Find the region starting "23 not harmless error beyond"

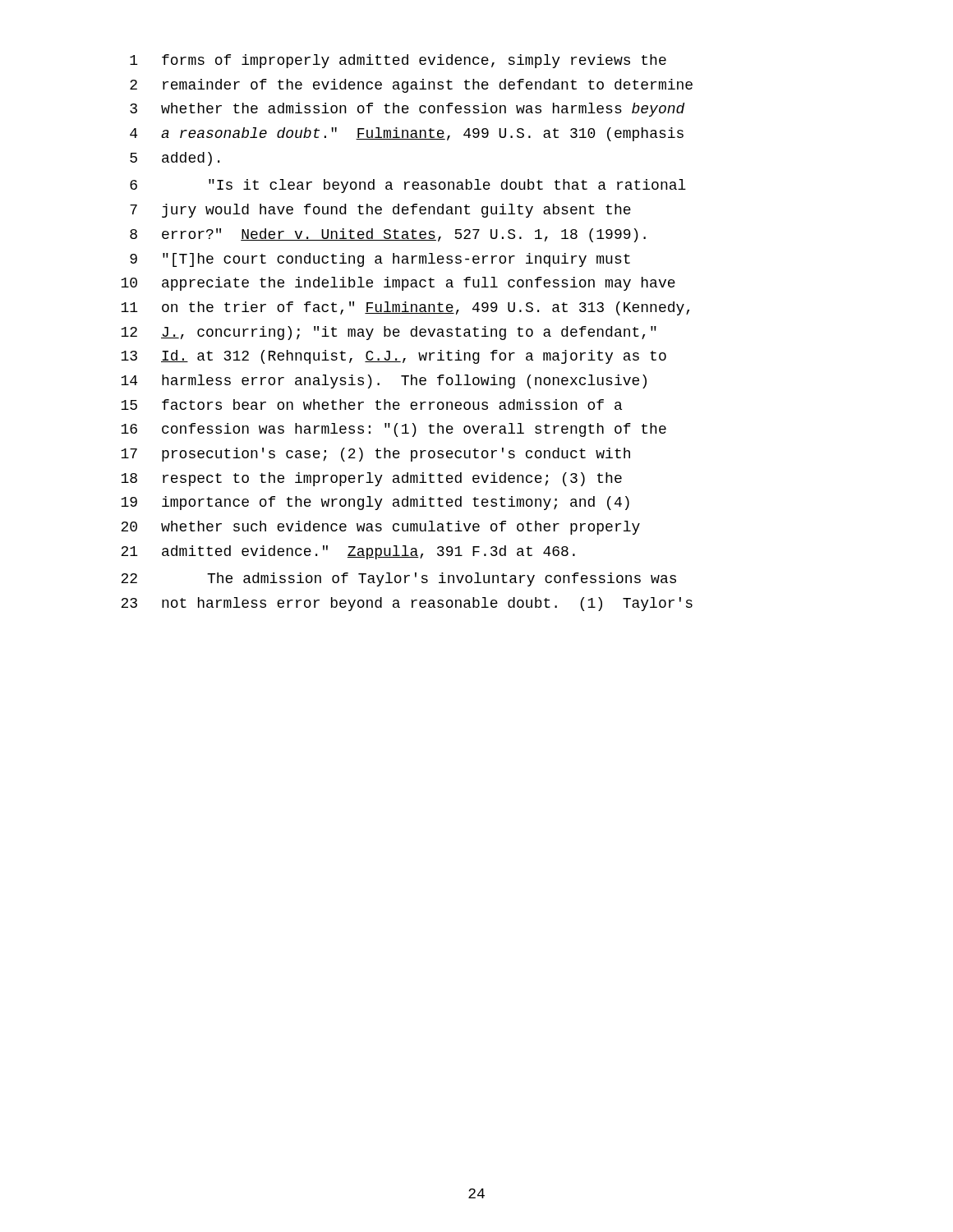point(493,604)
